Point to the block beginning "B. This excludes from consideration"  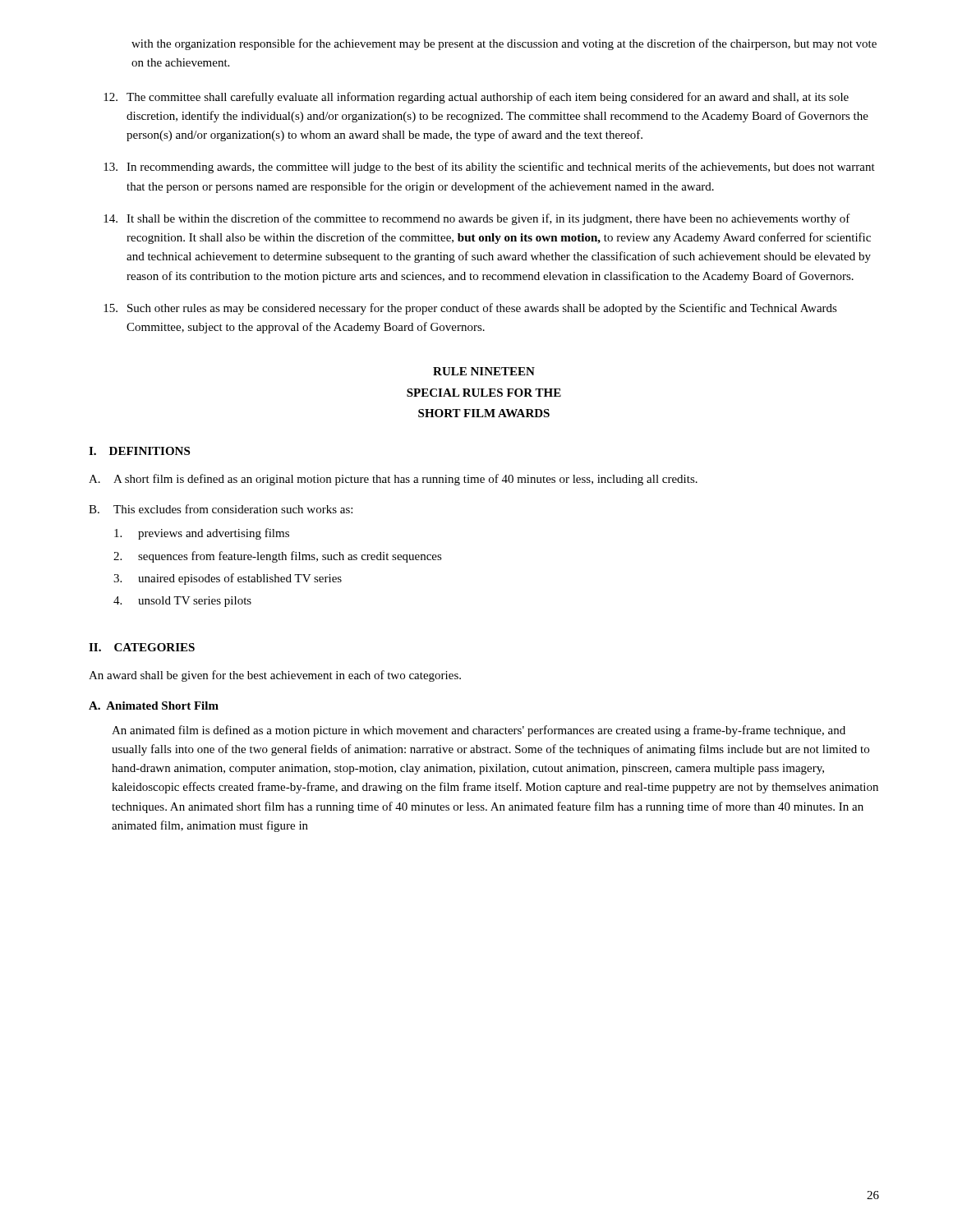[x=221, y=509]
